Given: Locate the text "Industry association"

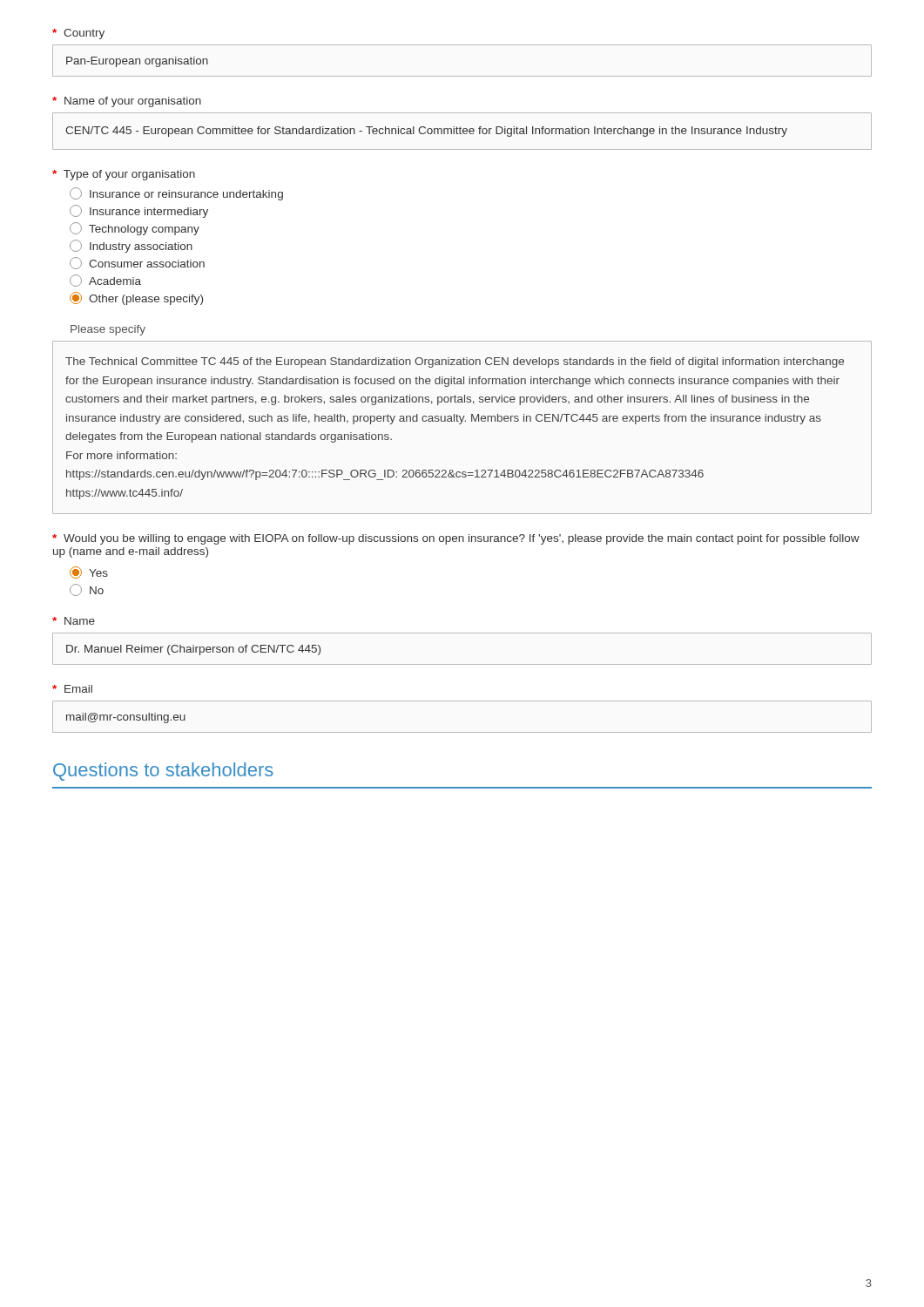Looking at the screenshot, I should pyautogui.click(x=131, y=246).
